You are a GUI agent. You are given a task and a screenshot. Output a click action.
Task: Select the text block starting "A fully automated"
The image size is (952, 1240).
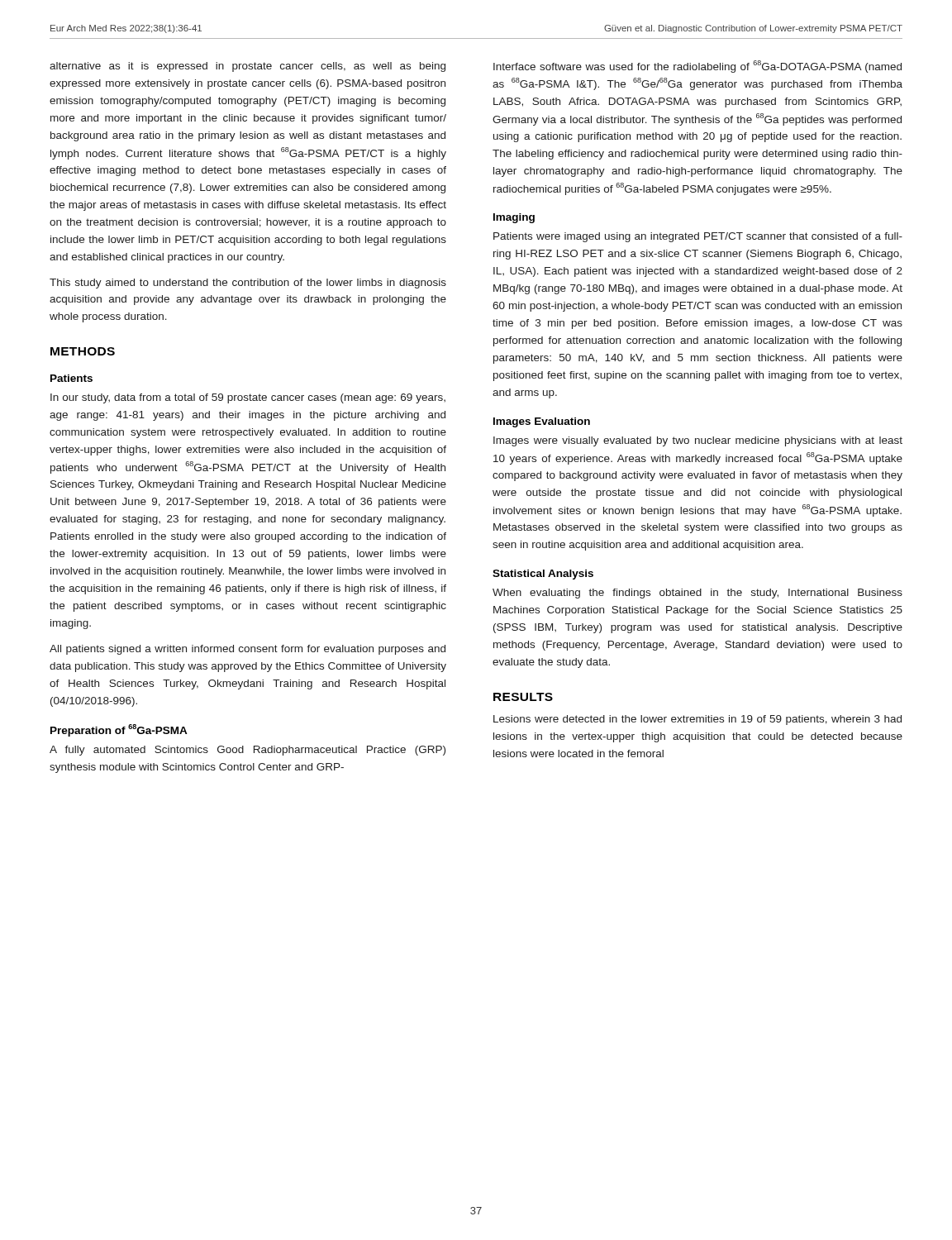coord(248,759)
